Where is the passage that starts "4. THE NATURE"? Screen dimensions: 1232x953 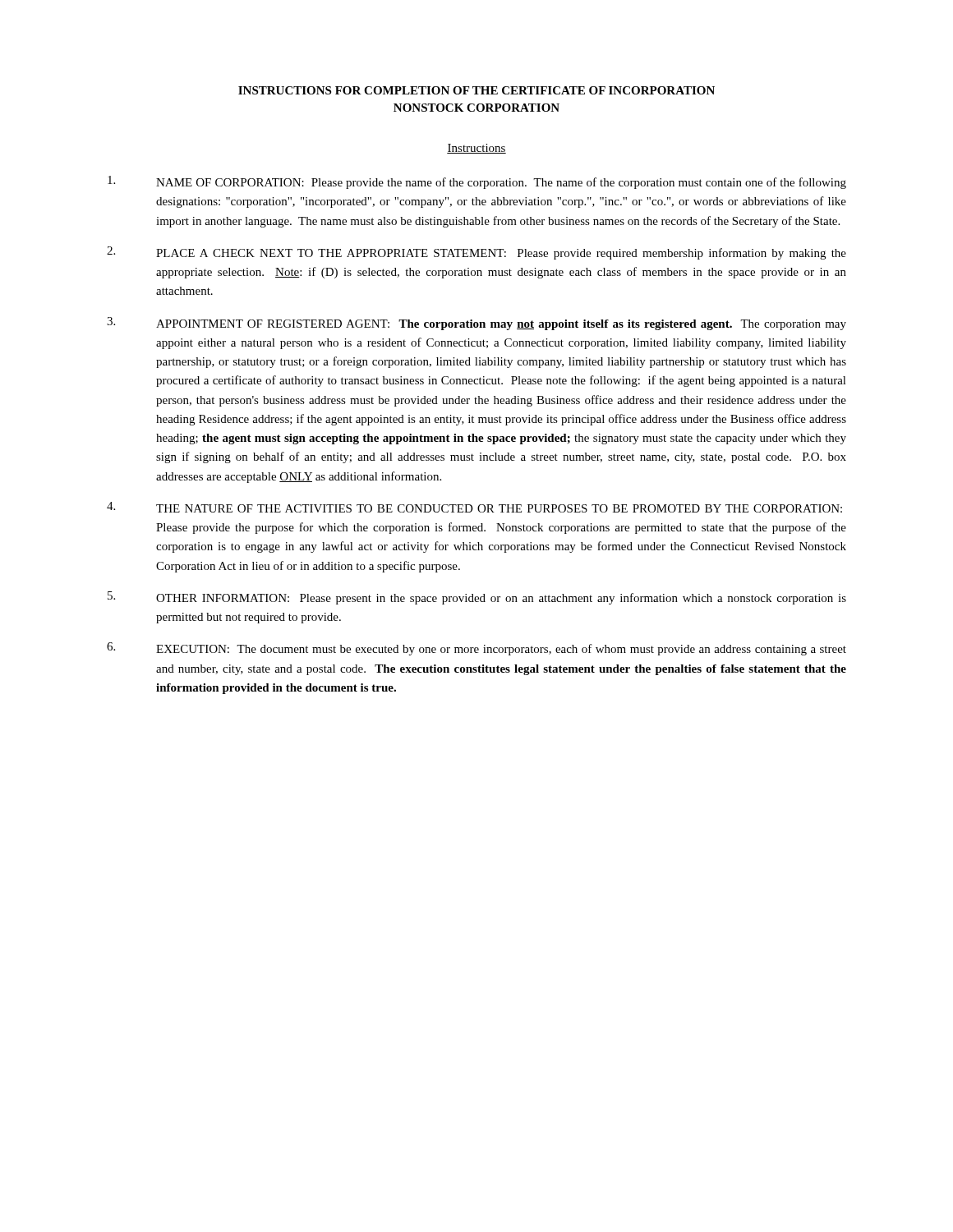tap(476, 537)
